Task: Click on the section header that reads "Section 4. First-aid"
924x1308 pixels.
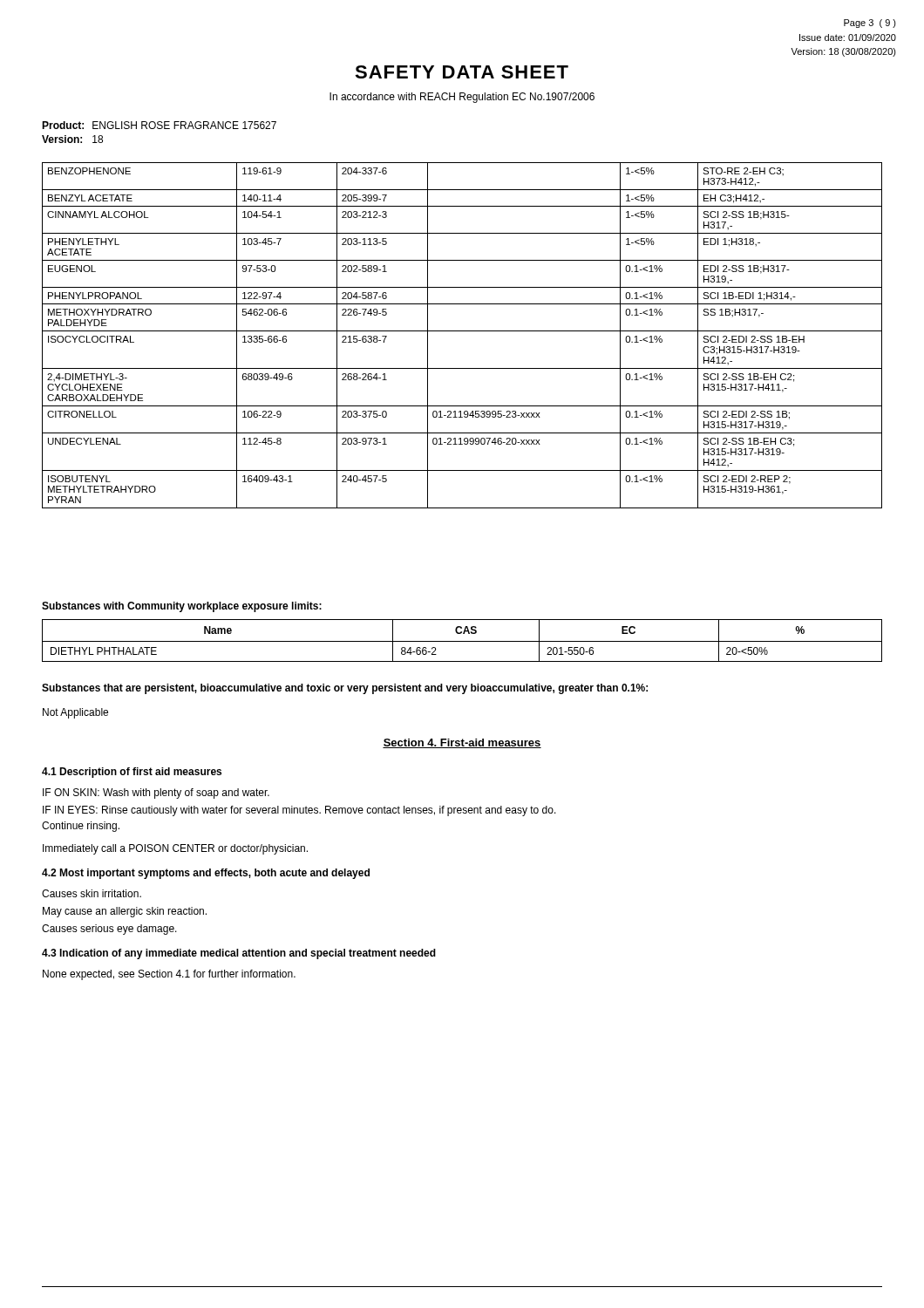Action: pyautogui.click(x=462, y=743)
